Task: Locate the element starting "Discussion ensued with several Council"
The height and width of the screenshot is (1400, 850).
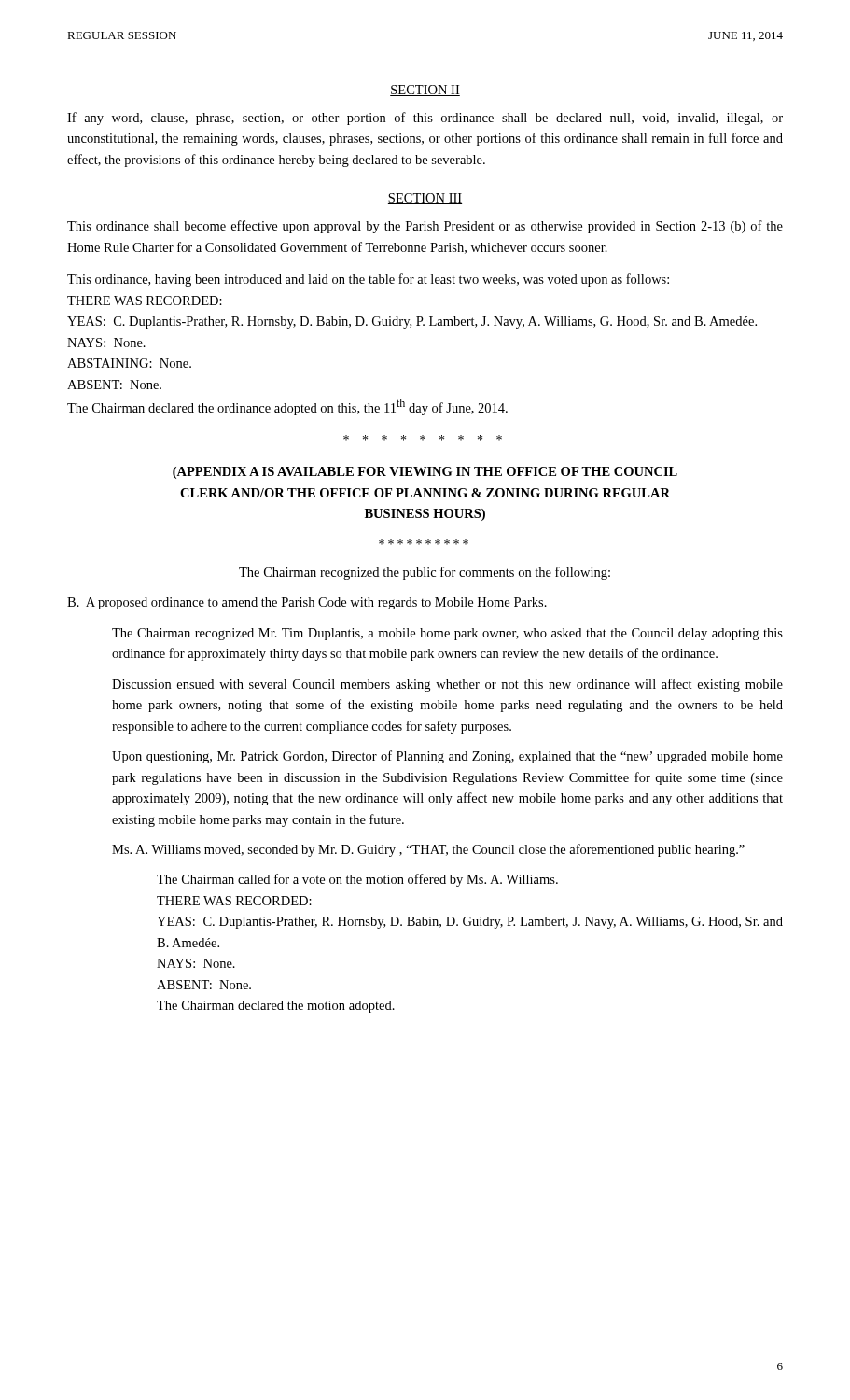Action: click(447, 705)
